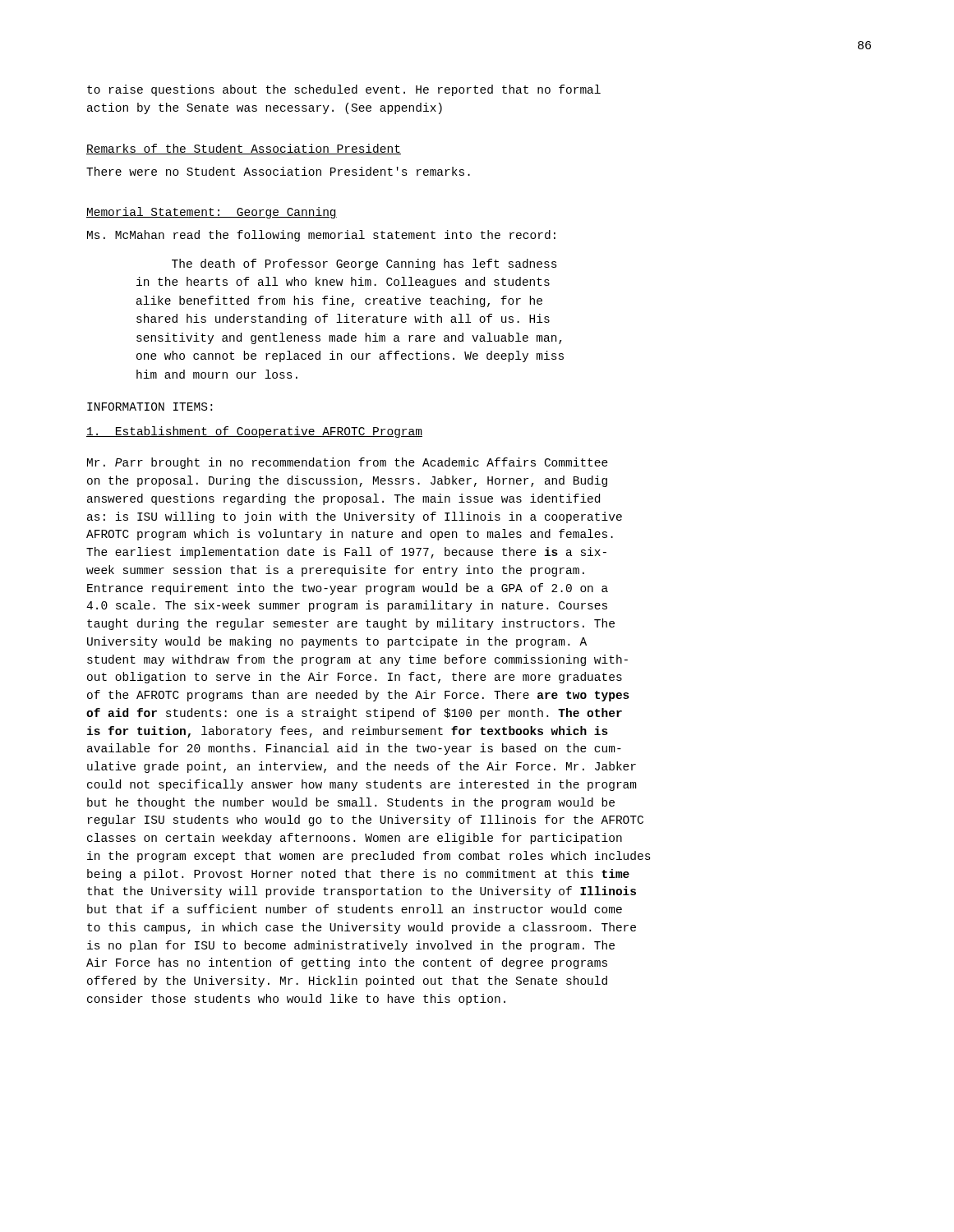Where is the section header that starts "Remarks of the Student Association"?
This screenshot has height=1232, width=954.
[x=244, y=149]
